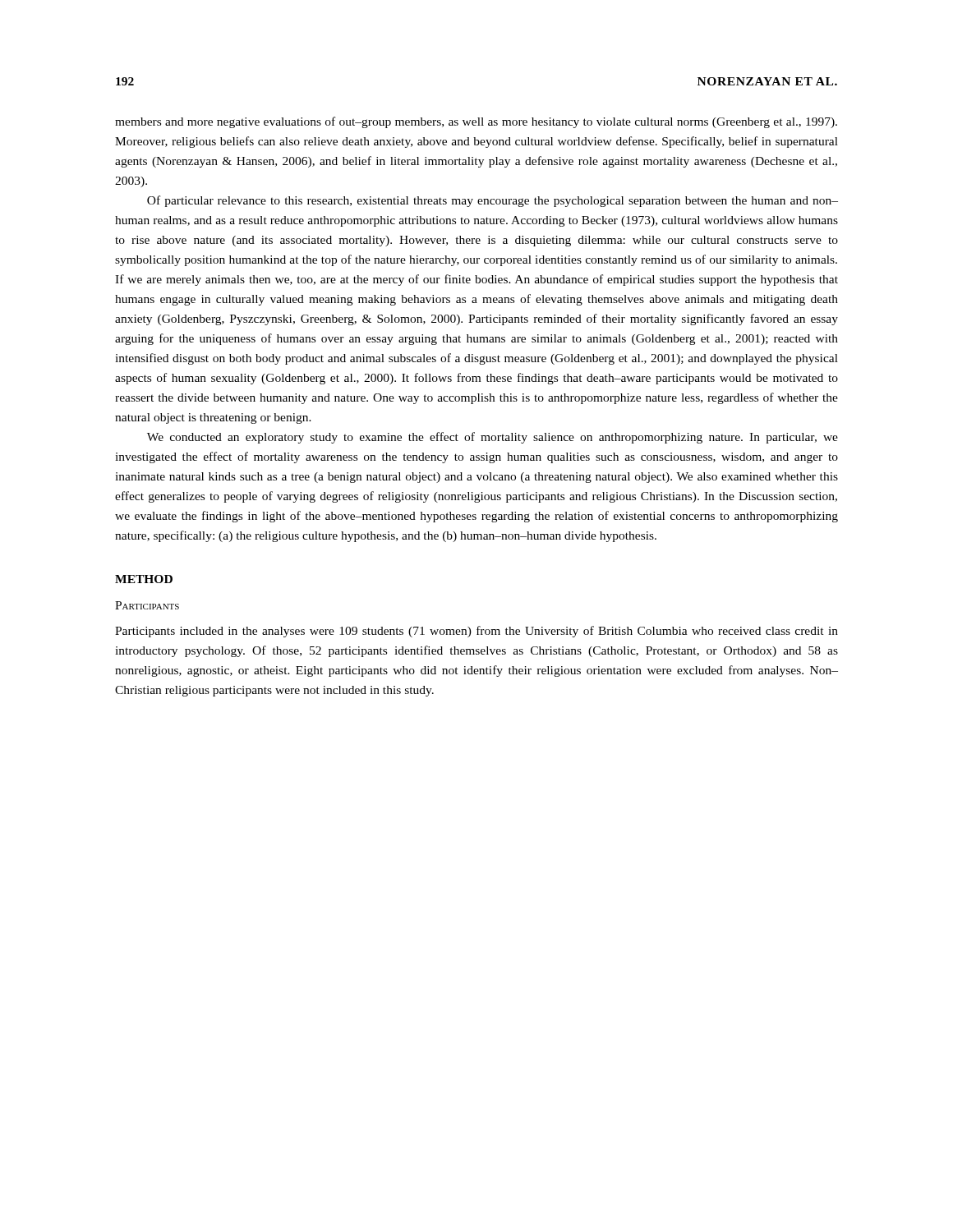Locate the text block with the text "members and more negative evaluations of out–group members,"
The image size is (953, 1232).
click(476, 151)
